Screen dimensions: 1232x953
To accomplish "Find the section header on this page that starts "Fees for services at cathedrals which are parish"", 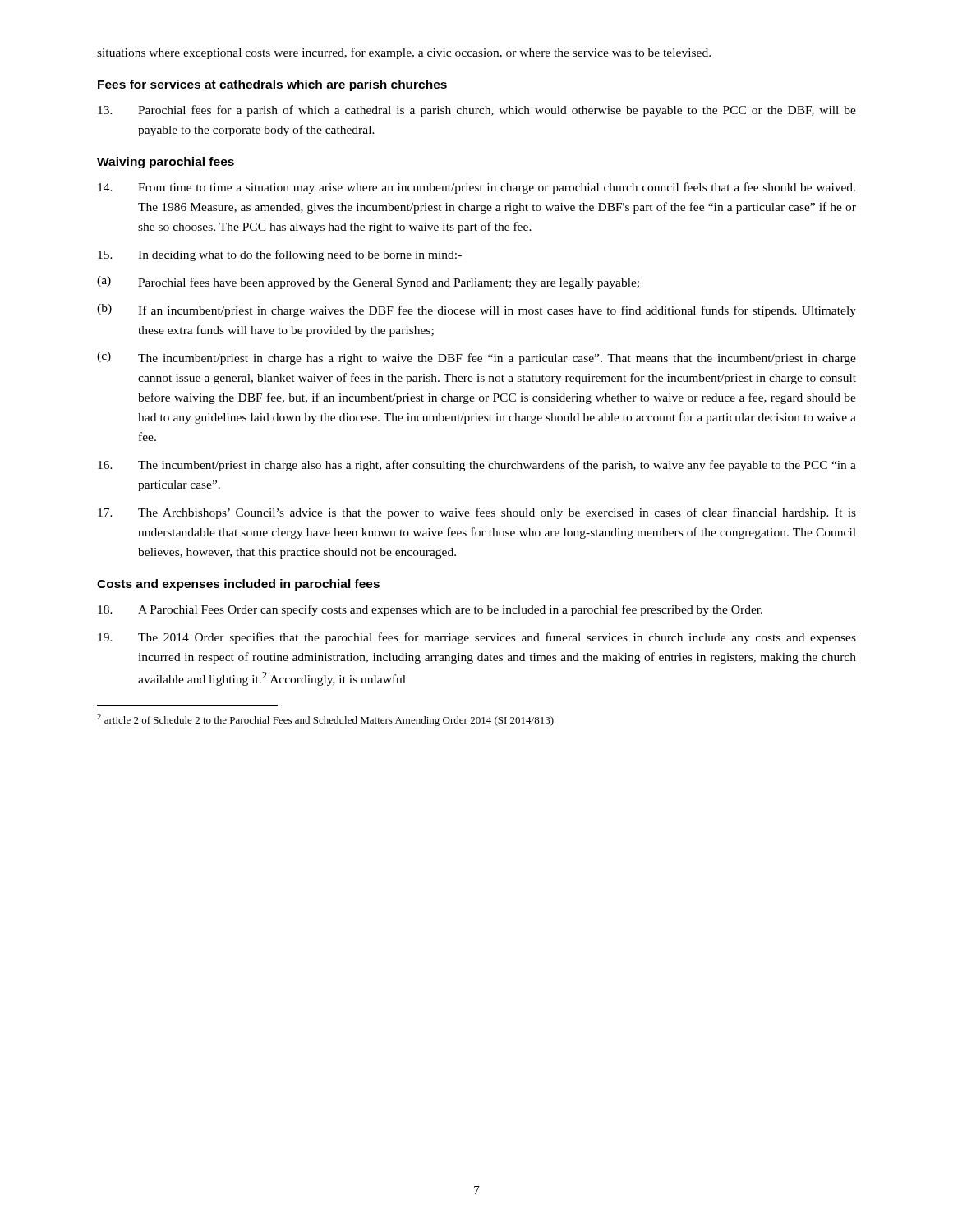I will [272, 84].
